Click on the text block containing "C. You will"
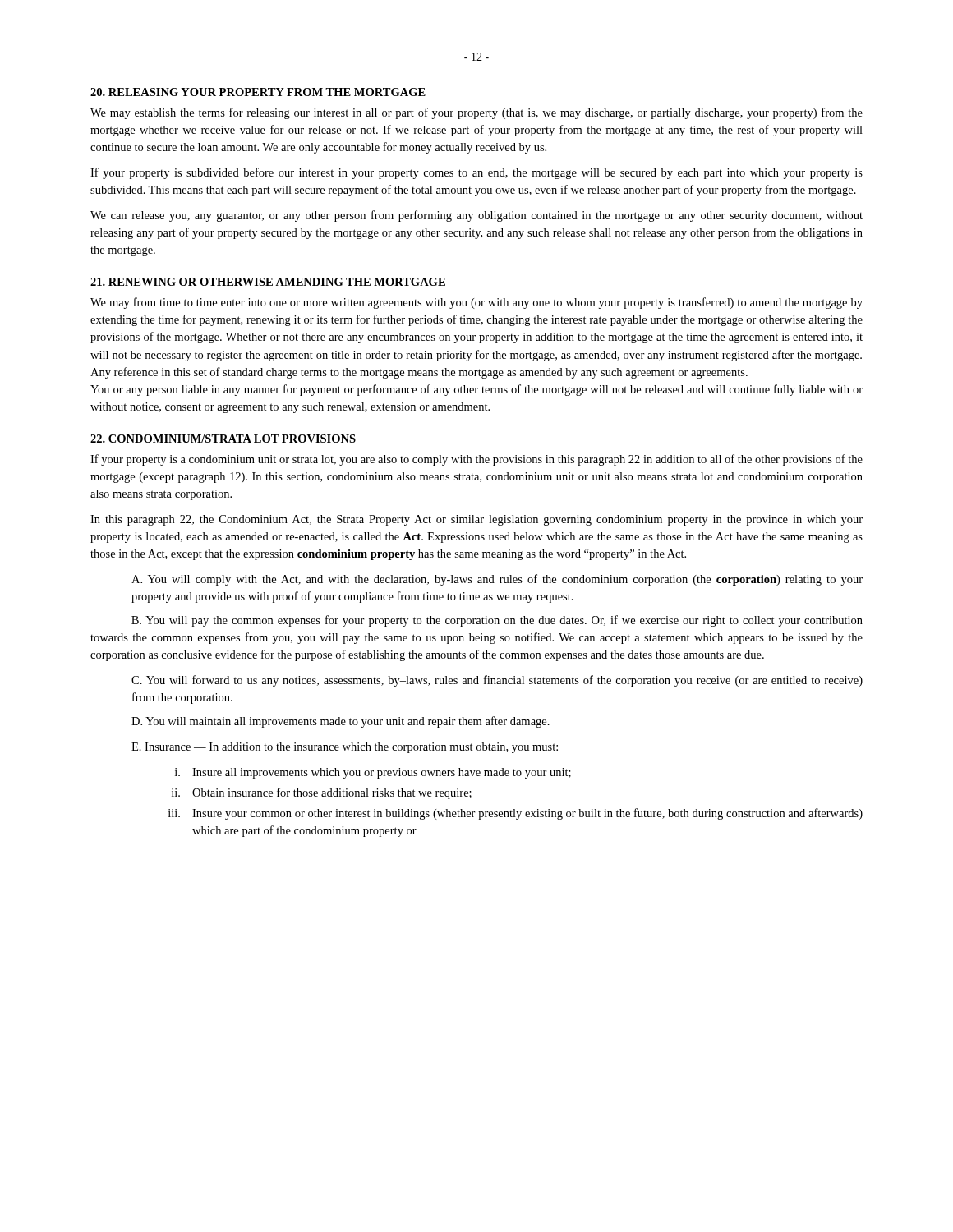The width and height of the screenshot is (953, 1232). (497, 689)
